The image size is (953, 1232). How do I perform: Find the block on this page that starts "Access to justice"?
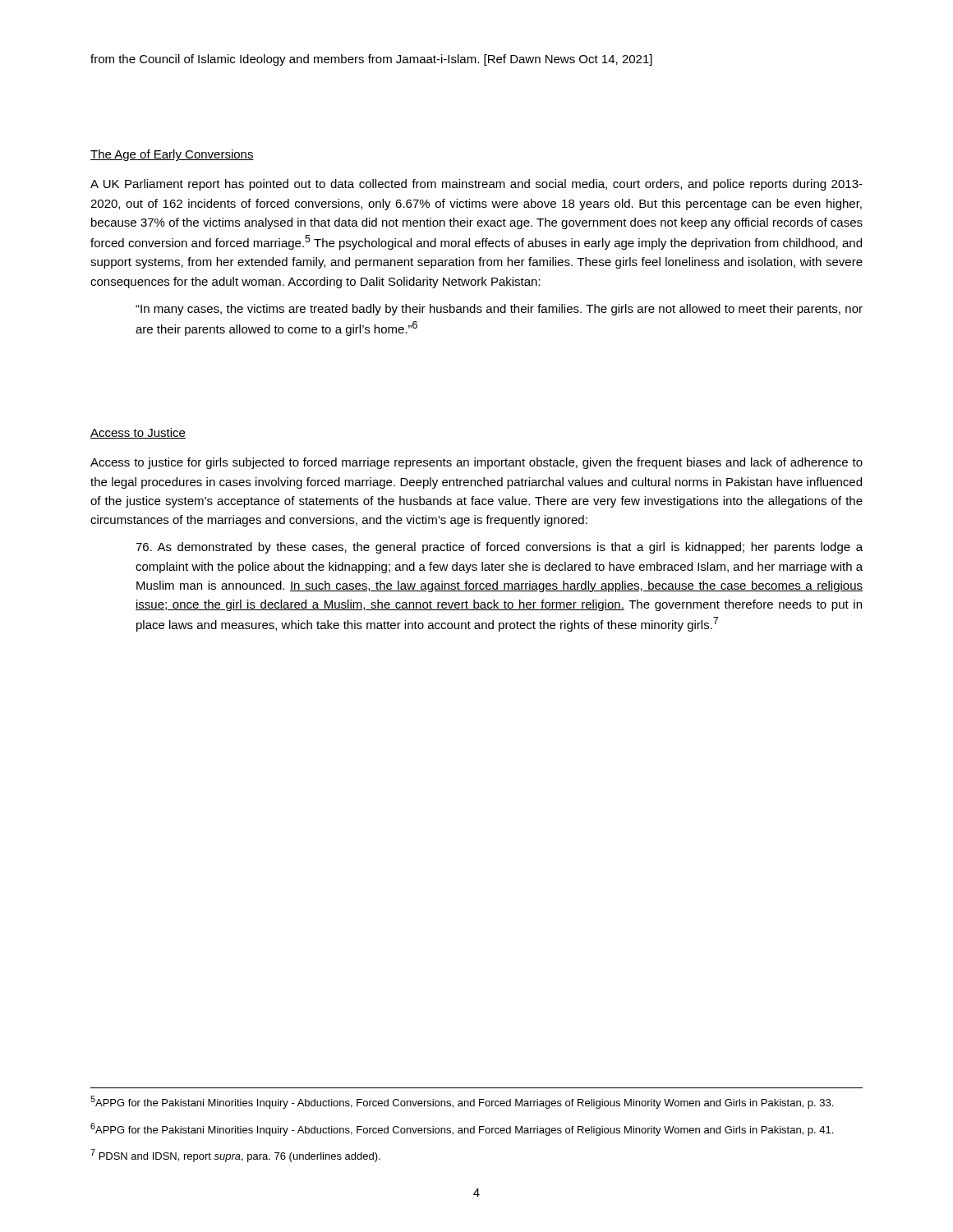476,491
